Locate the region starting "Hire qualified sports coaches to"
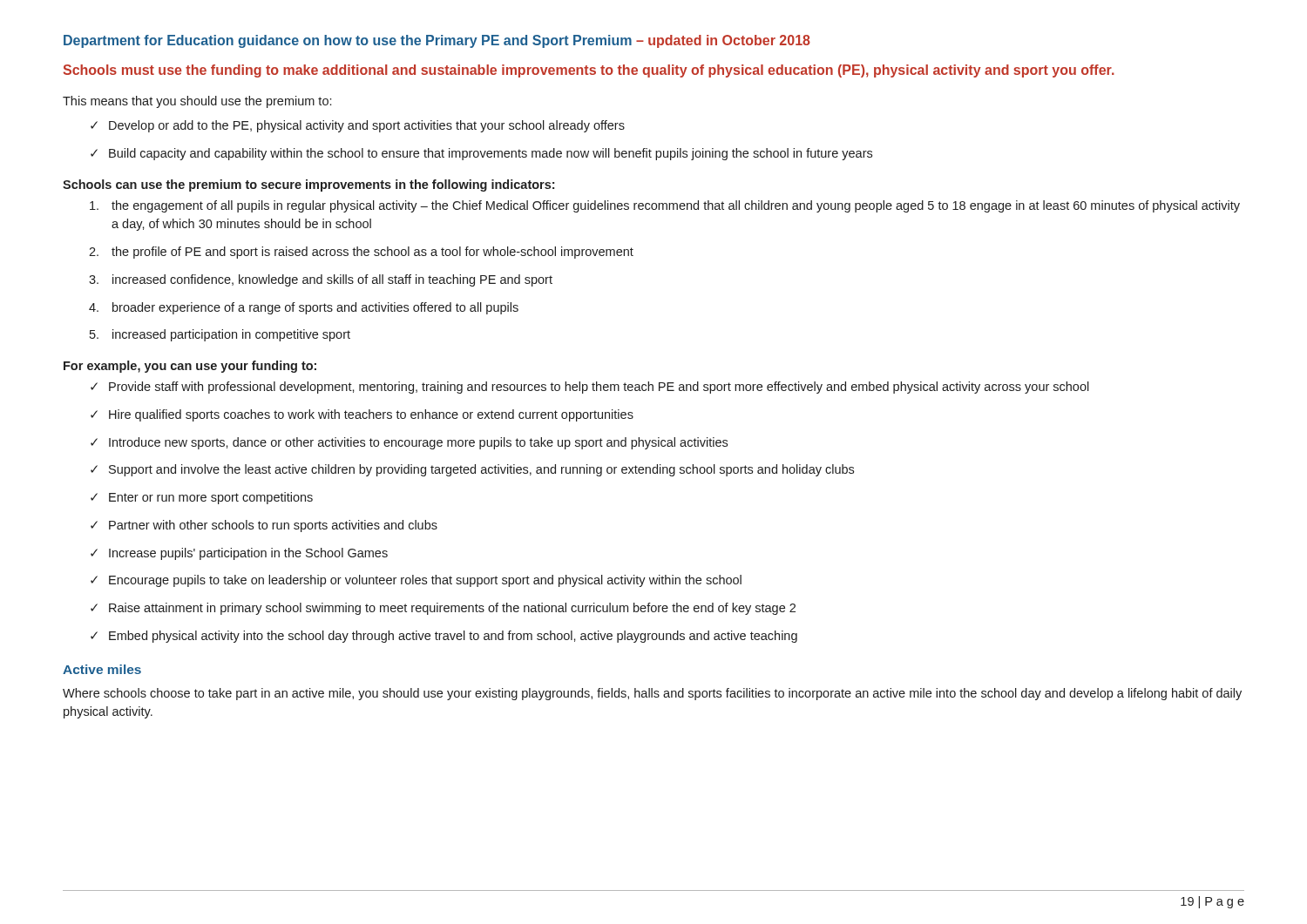Viewport: 1307px width, 924px height. 362,415
